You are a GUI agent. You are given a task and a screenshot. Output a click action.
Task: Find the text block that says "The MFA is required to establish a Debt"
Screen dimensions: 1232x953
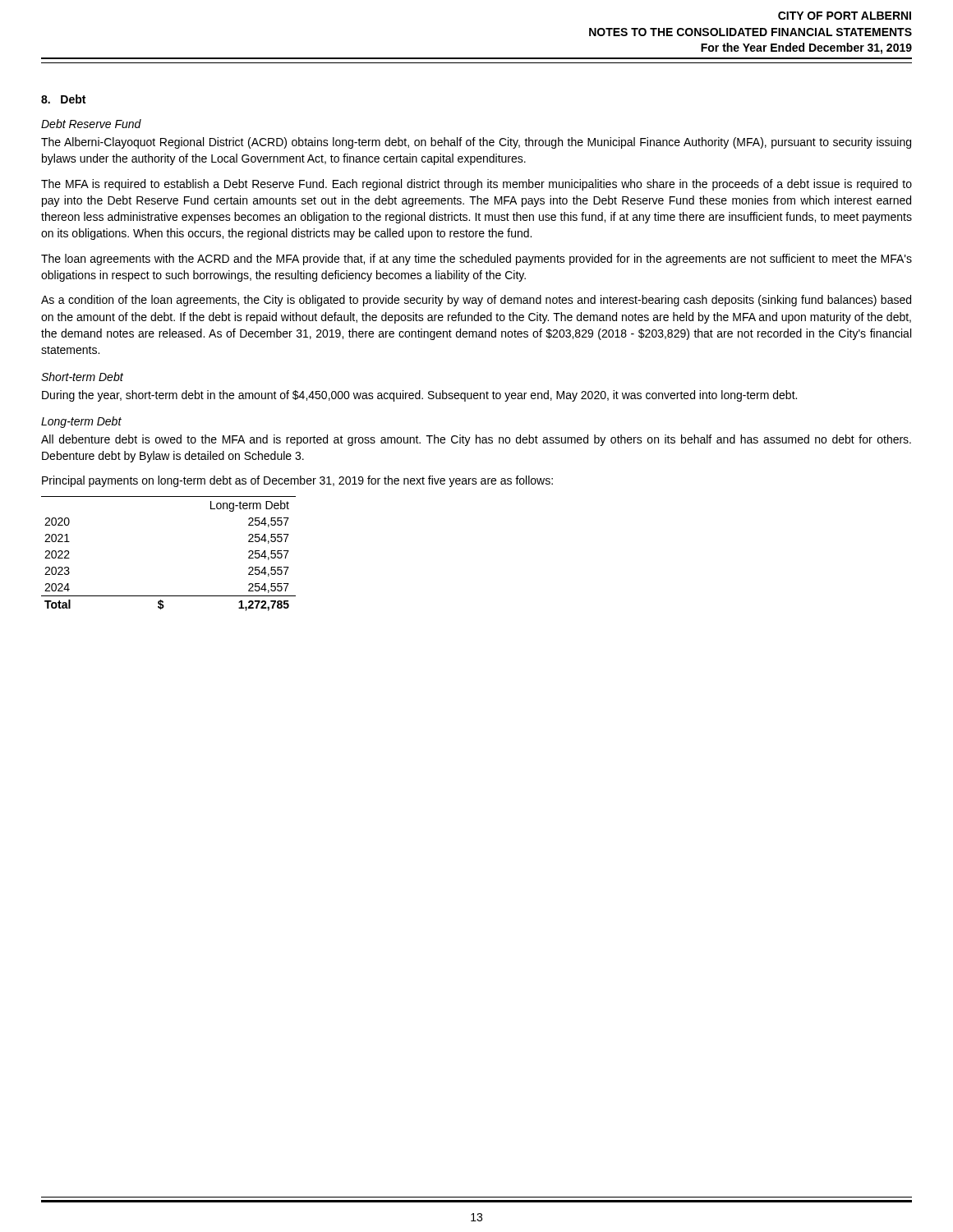[476, 209]
